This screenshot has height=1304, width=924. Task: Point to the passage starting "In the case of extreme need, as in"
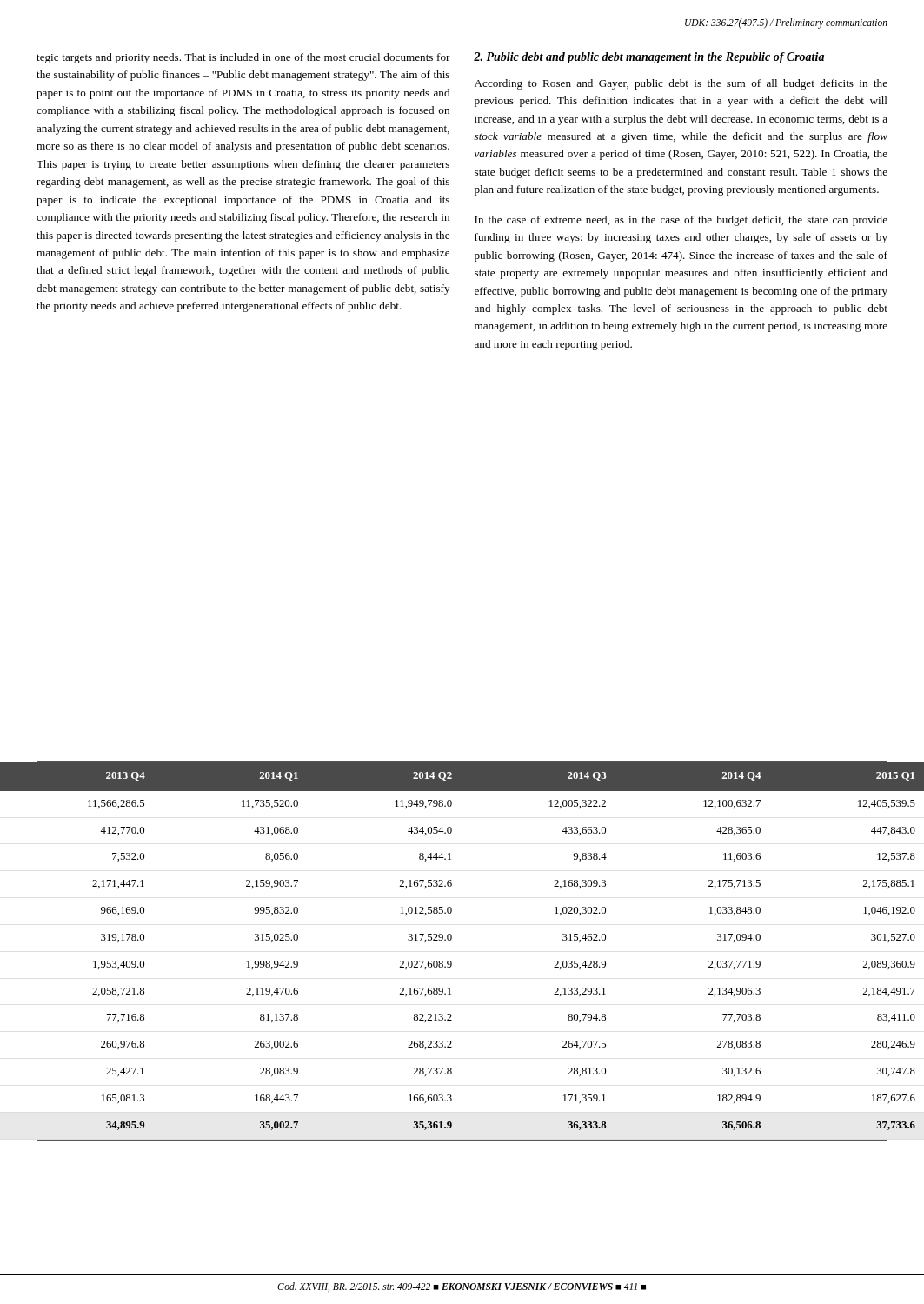click(681, 282)
